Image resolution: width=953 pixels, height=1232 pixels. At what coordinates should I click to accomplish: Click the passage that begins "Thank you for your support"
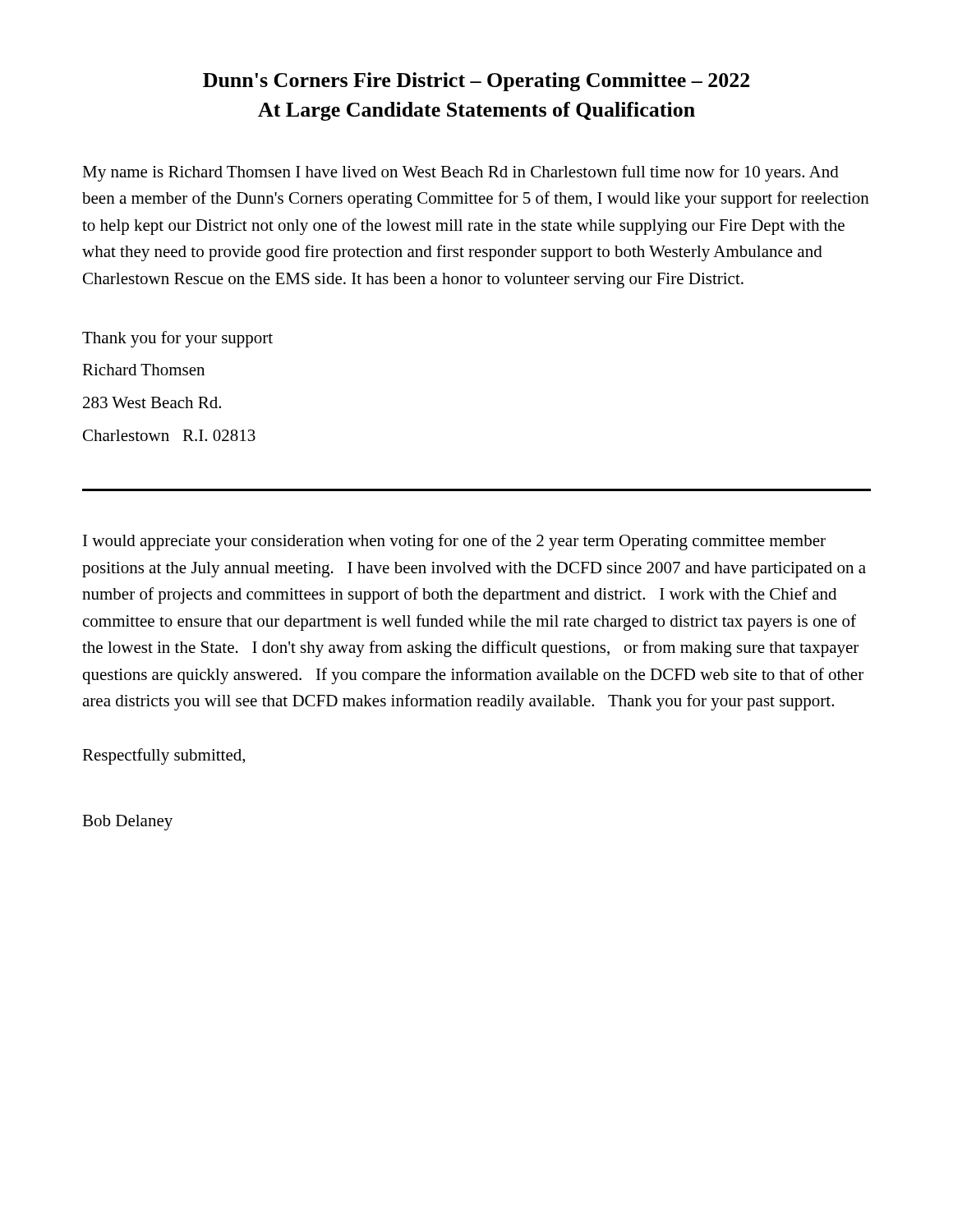177,386
